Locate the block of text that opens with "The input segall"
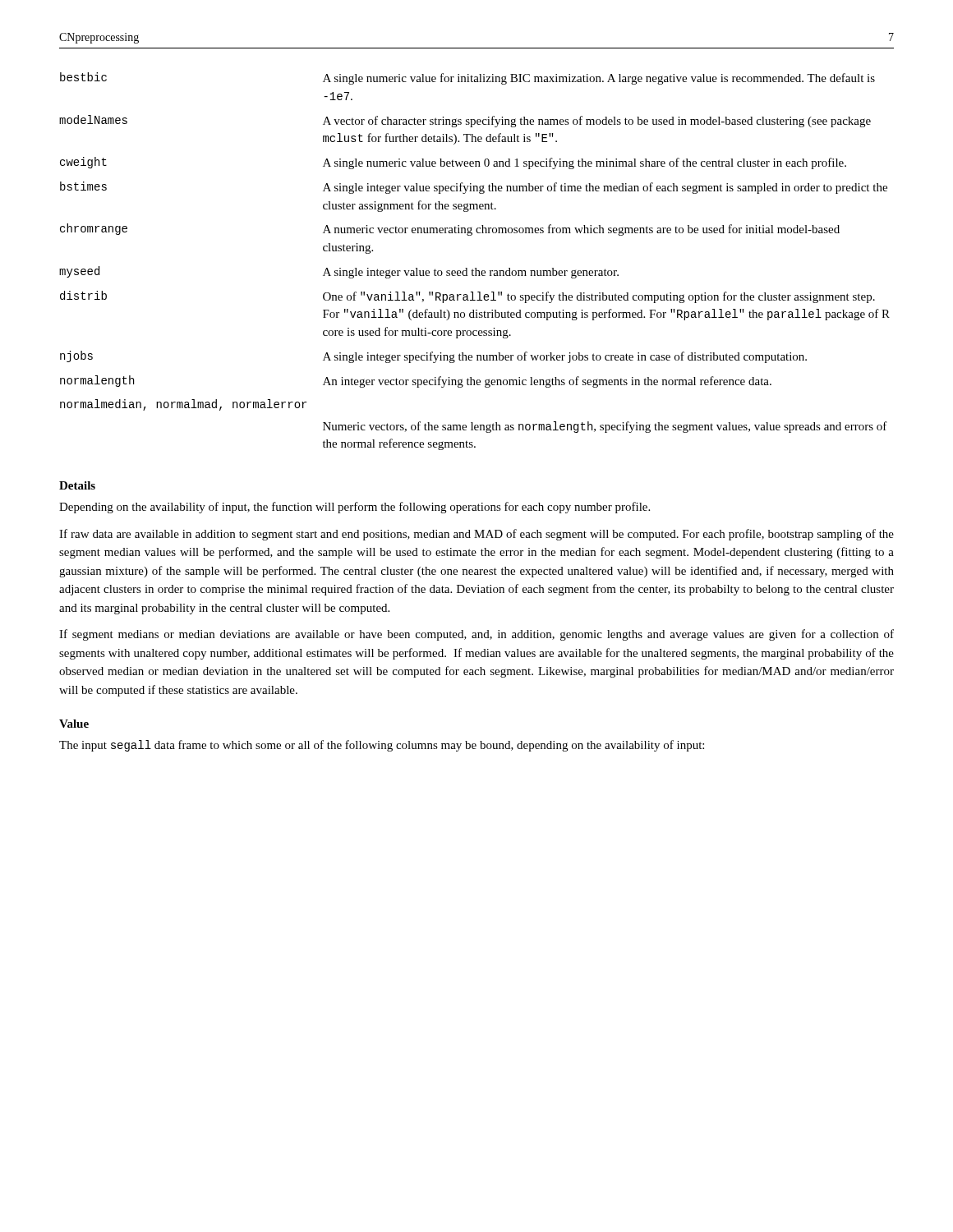 [382, 745]
